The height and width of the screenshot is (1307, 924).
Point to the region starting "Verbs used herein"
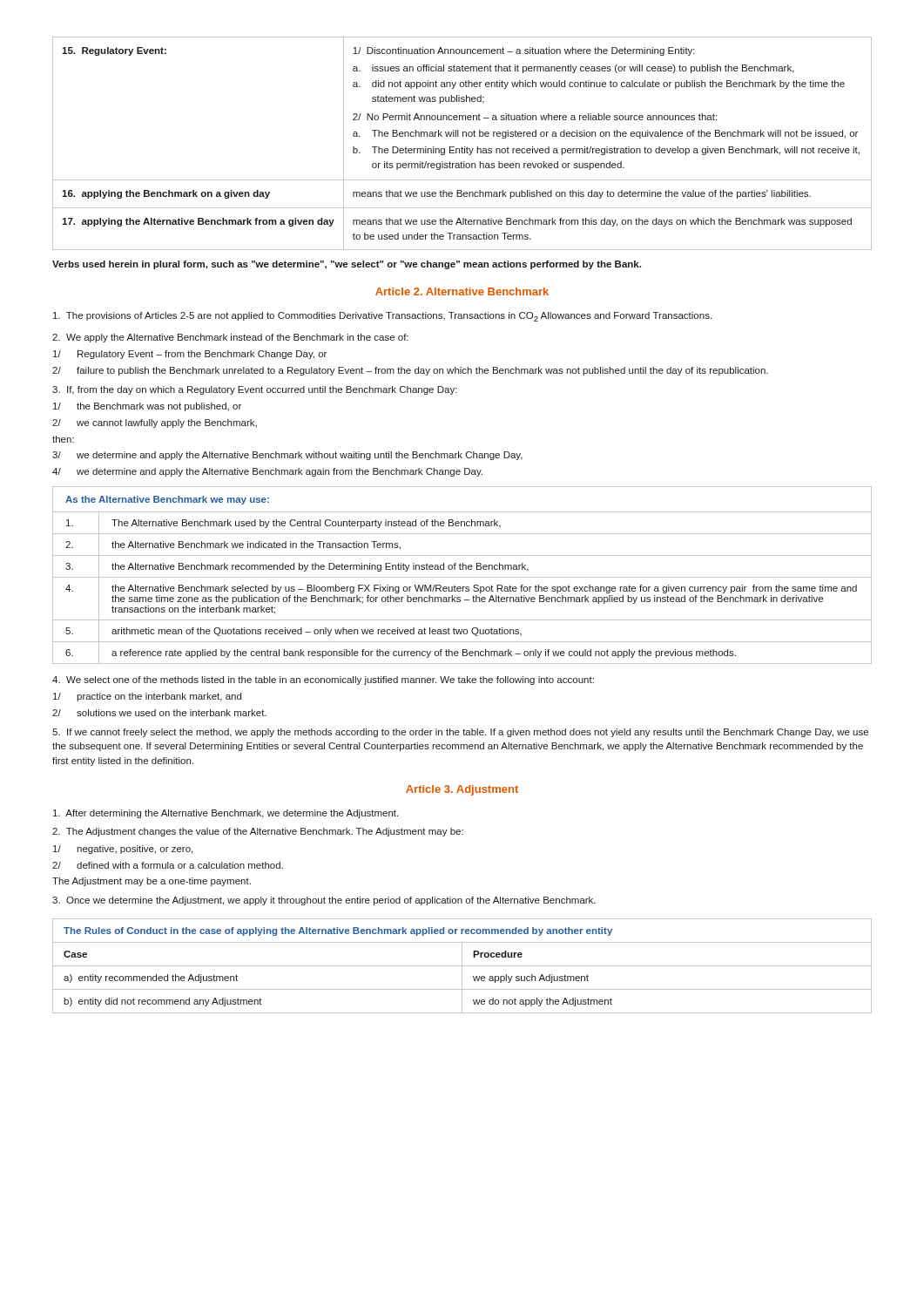(x=347, y=264)
